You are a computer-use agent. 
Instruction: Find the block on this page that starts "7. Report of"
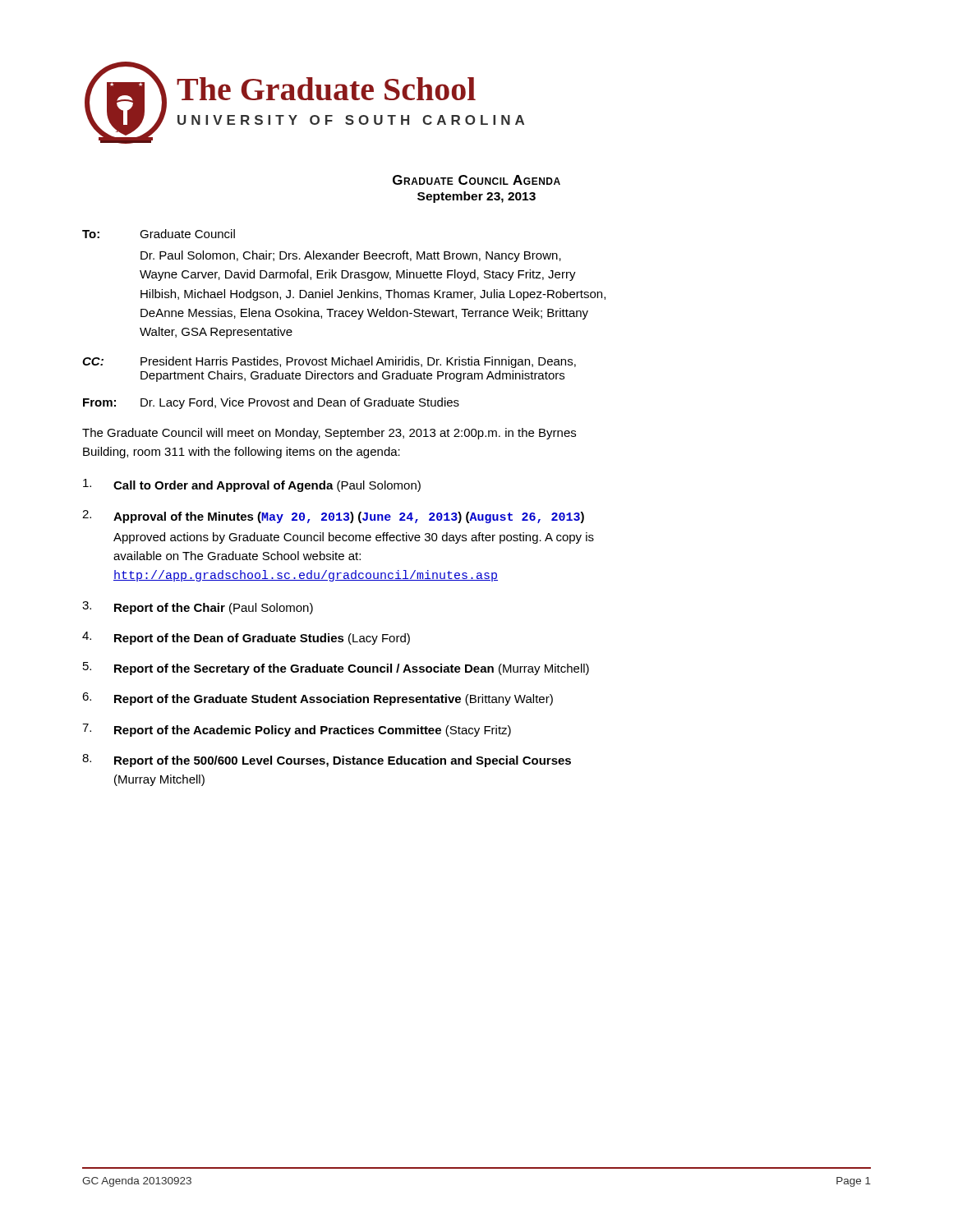point(476,729)
